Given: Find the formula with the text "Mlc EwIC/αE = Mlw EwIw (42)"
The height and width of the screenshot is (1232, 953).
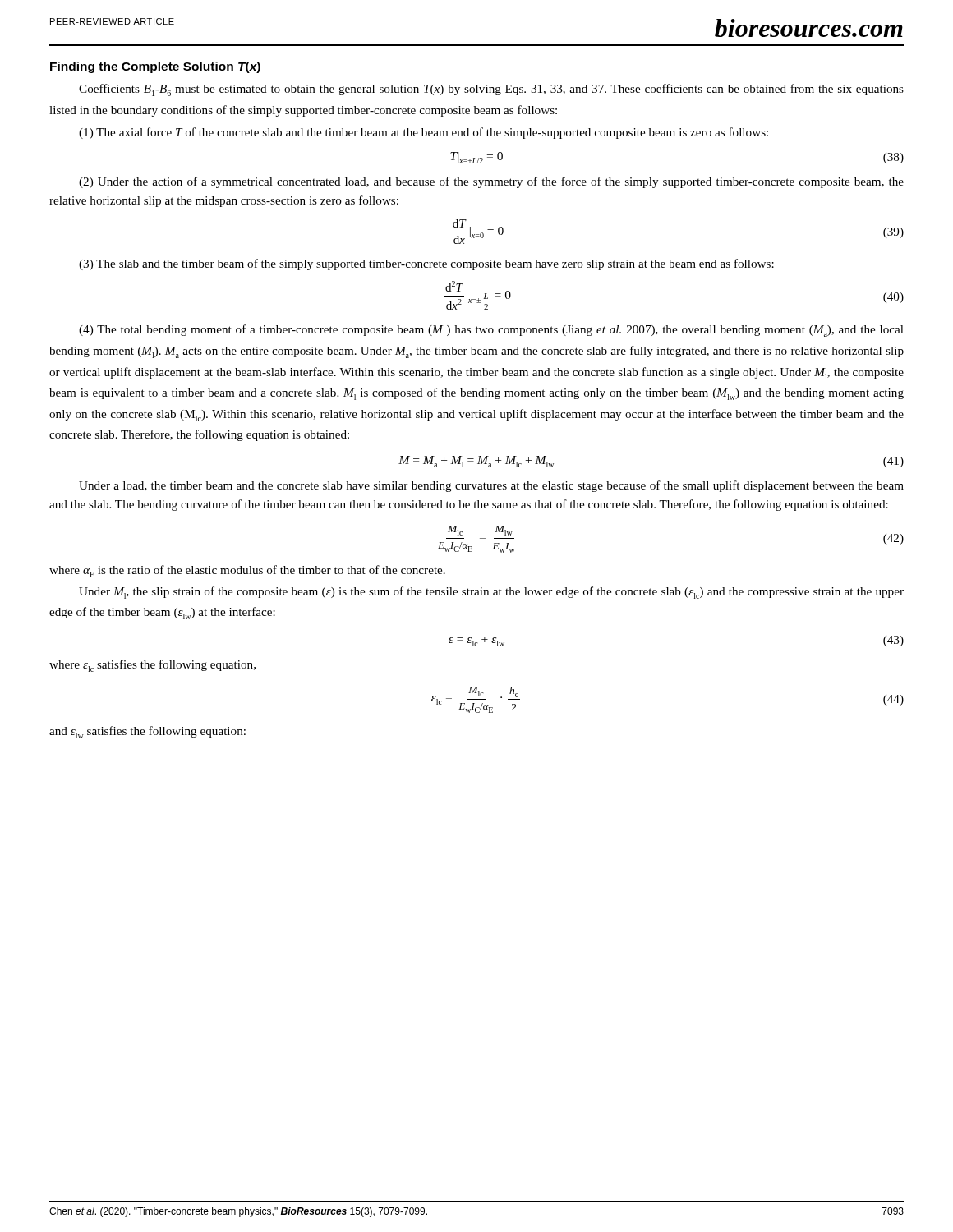Looking at the screenshot, I should 455,538.
